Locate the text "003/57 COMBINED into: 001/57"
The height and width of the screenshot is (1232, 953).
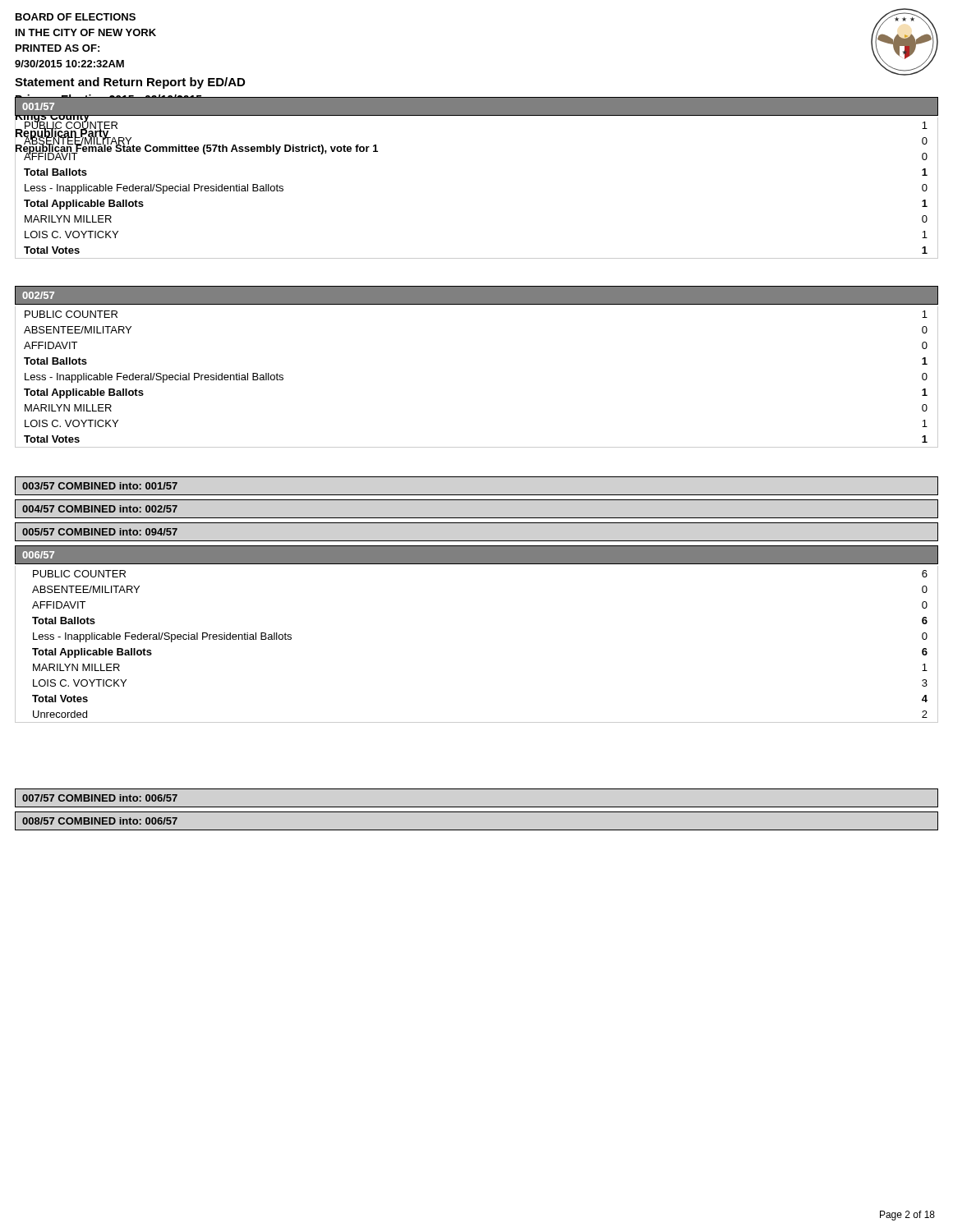[100, 486]
